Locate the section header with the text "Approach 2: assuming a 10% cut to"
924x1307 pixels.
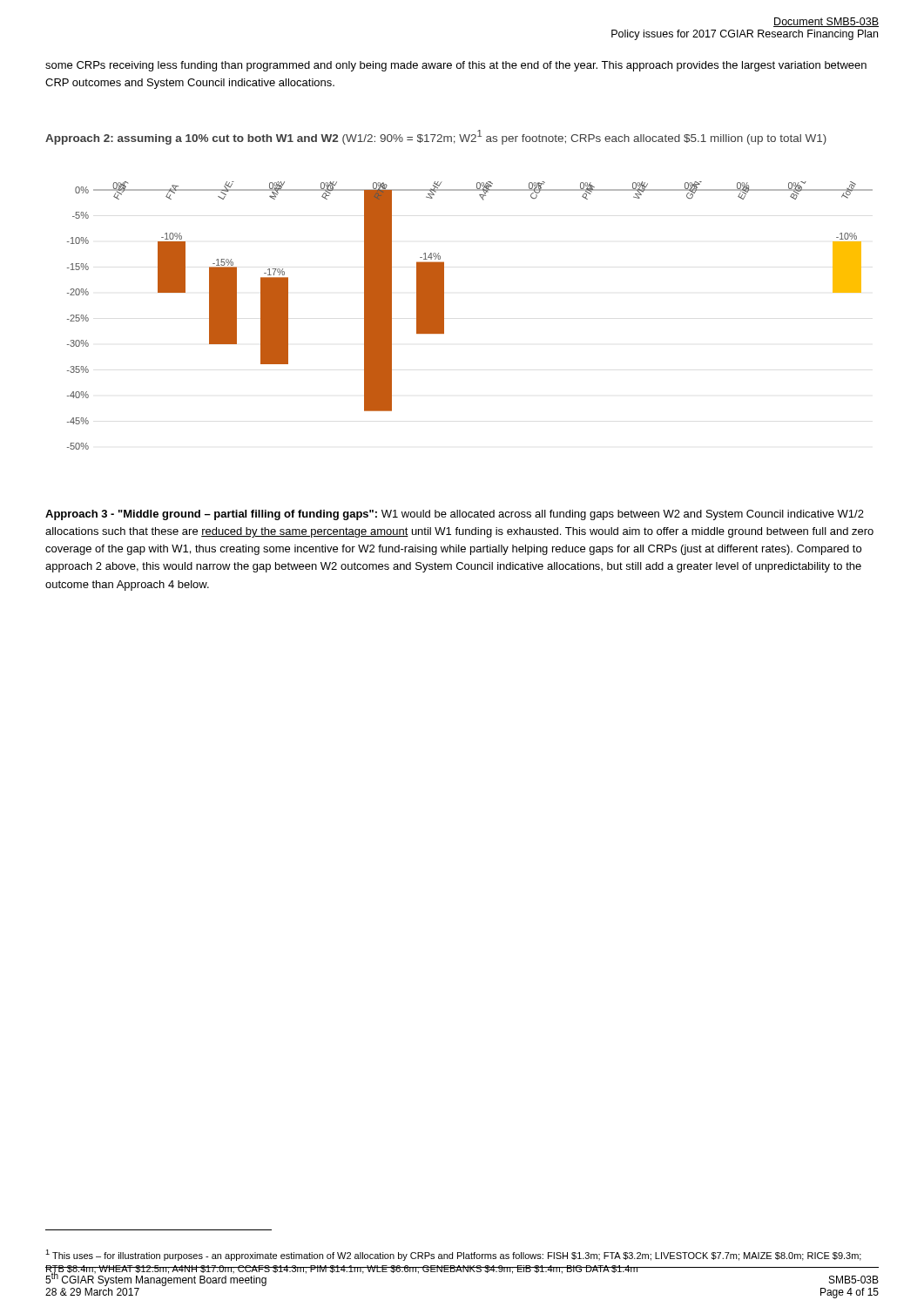tap(436, 136)
